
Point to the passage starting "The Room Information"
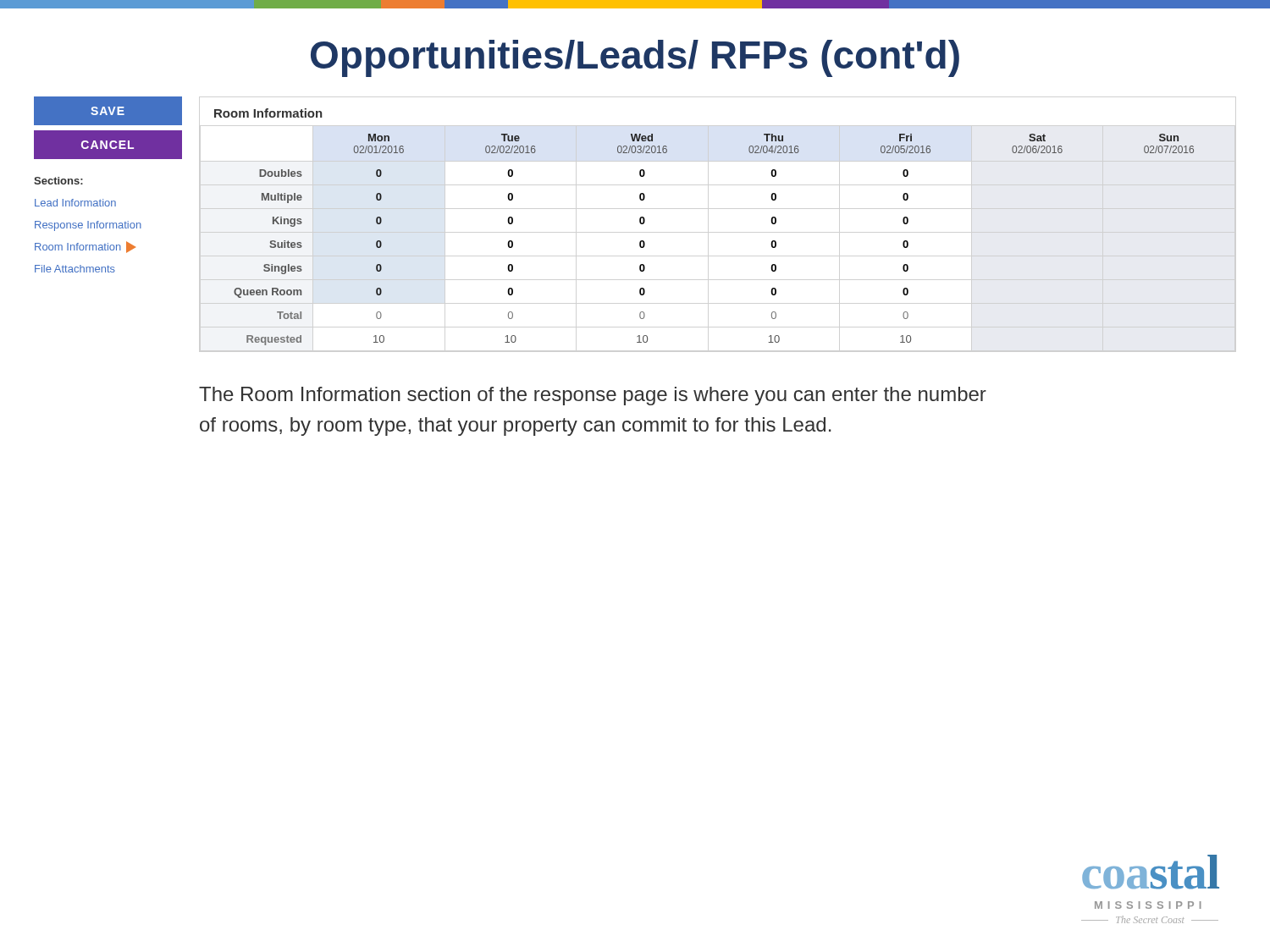(x=593, y=409)
